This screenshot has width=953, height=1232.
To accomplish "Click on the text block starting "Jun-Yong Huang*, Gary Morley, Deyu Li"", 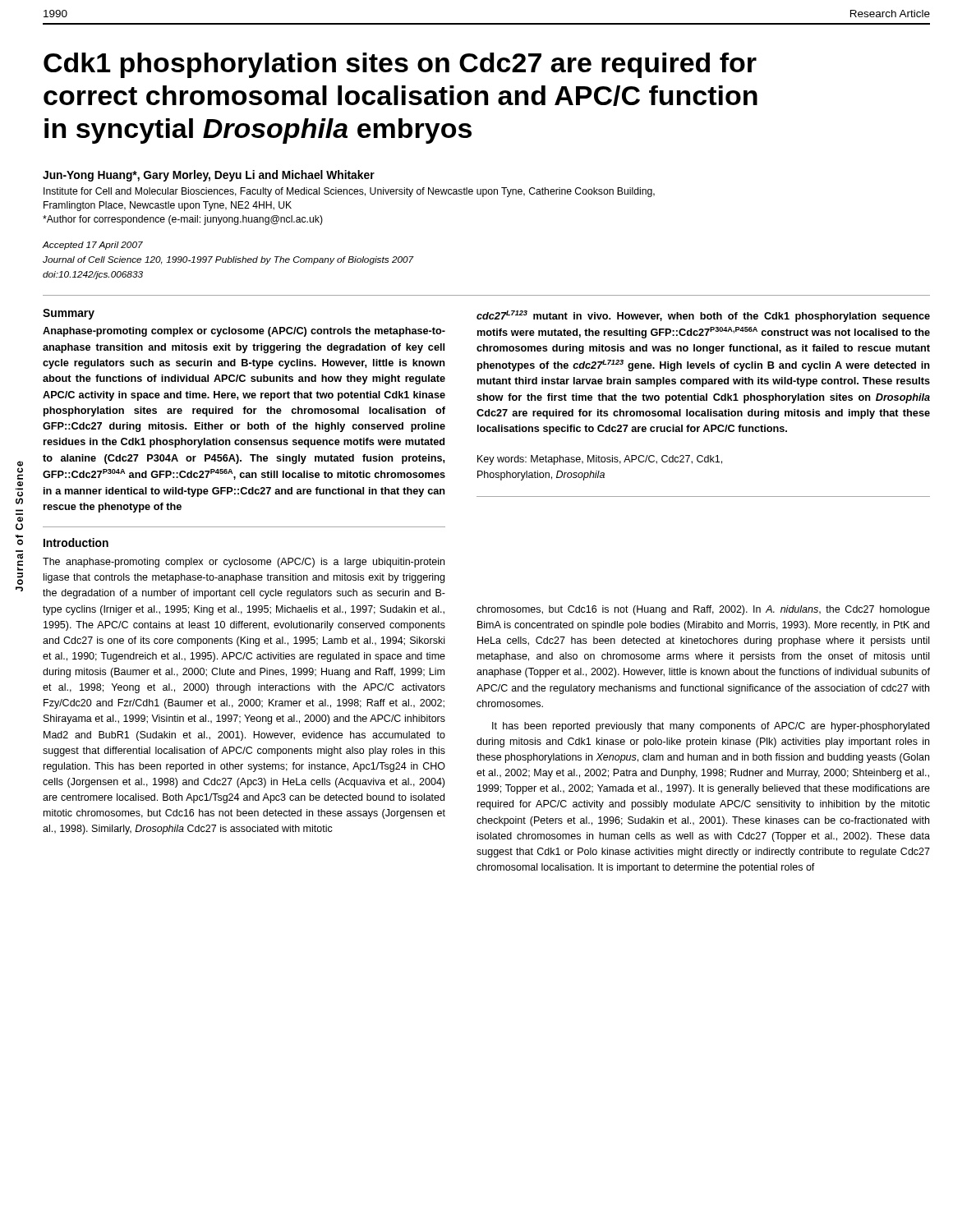I will point(208,176).
